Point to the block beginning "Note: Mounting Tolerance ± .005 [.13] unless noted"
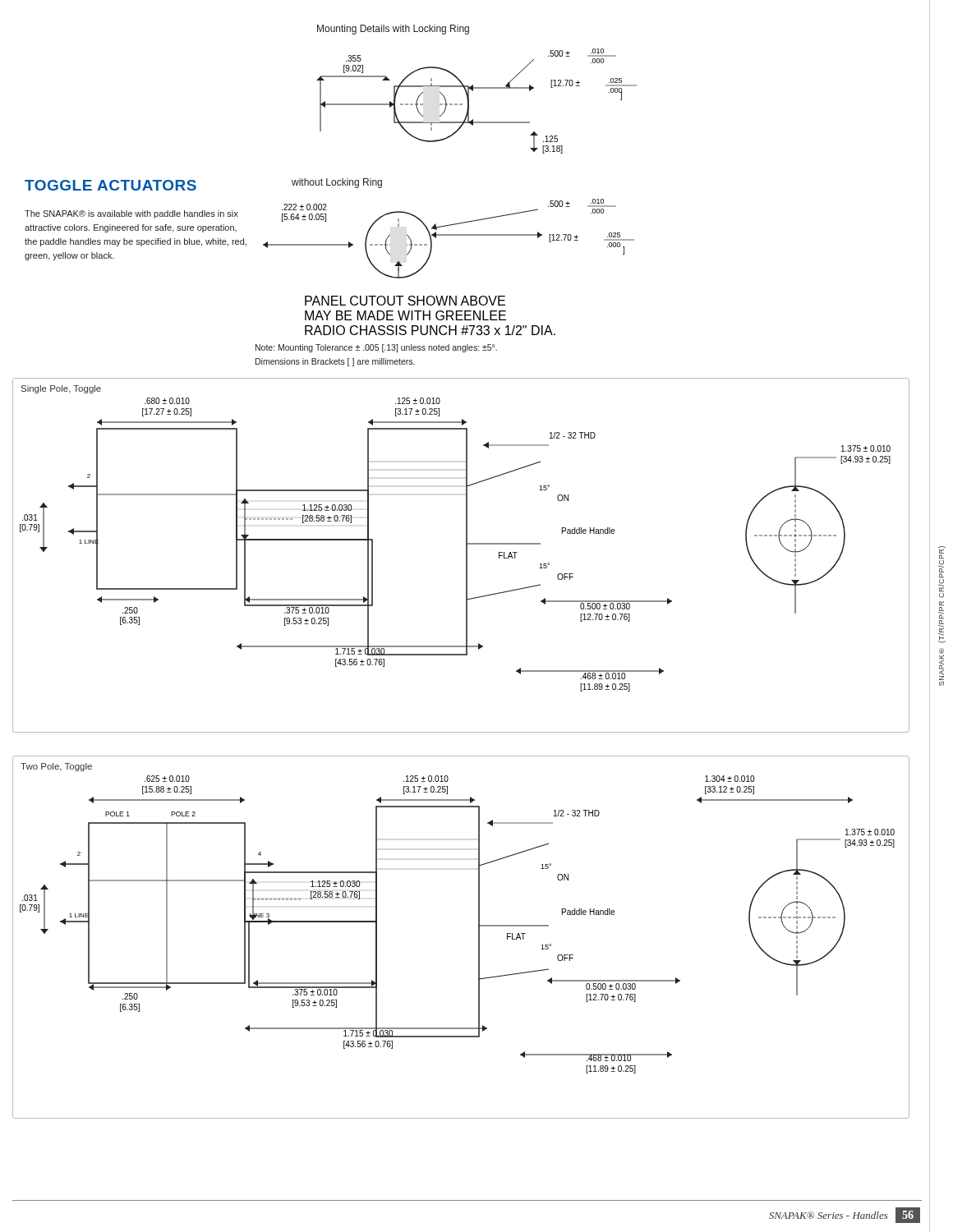Image resolution: width=953 pixels, height=1232 pixels. pos(376,354)
